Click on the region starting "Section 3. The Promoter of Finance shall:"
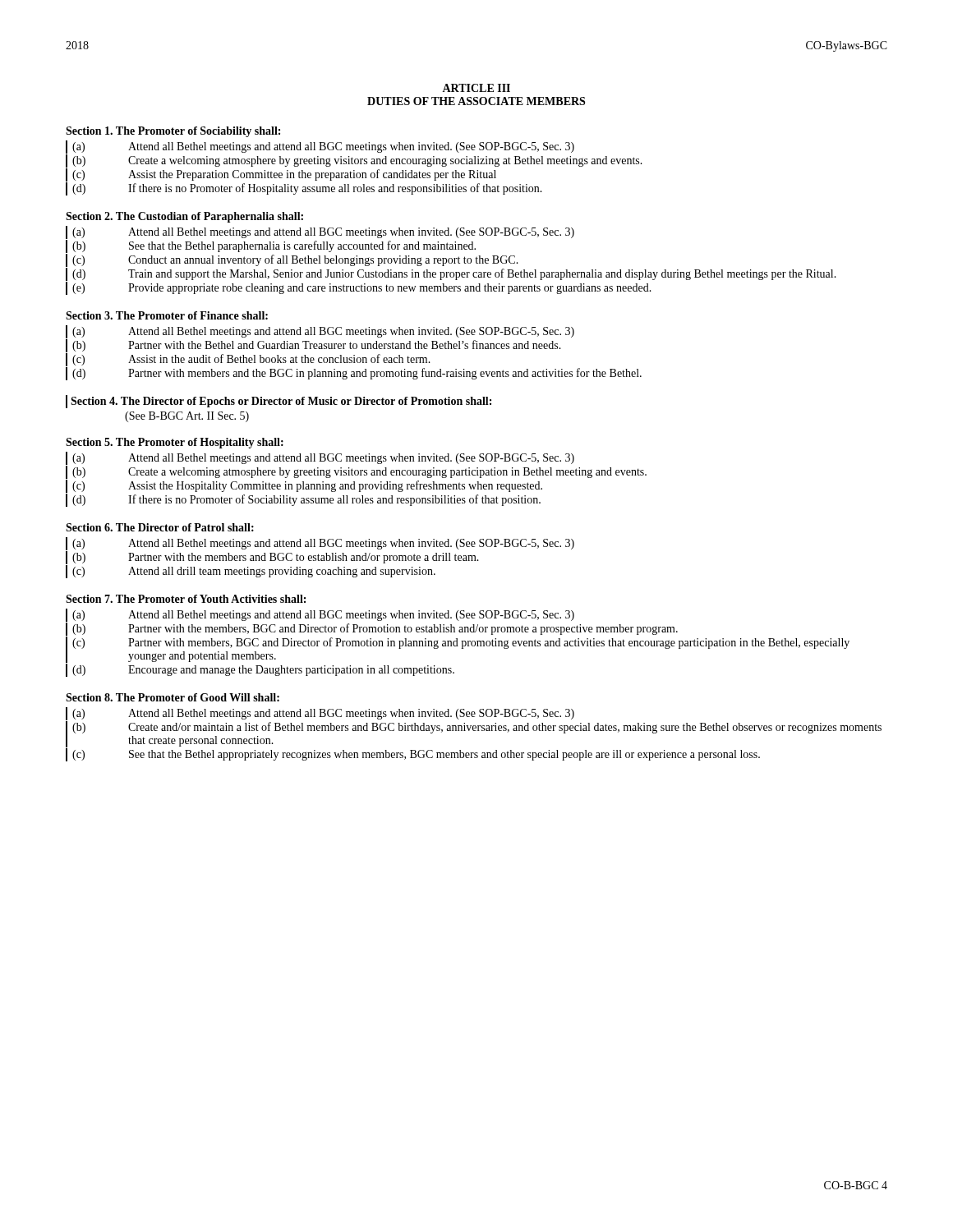Screen dimensions: 1232x953 167,316
